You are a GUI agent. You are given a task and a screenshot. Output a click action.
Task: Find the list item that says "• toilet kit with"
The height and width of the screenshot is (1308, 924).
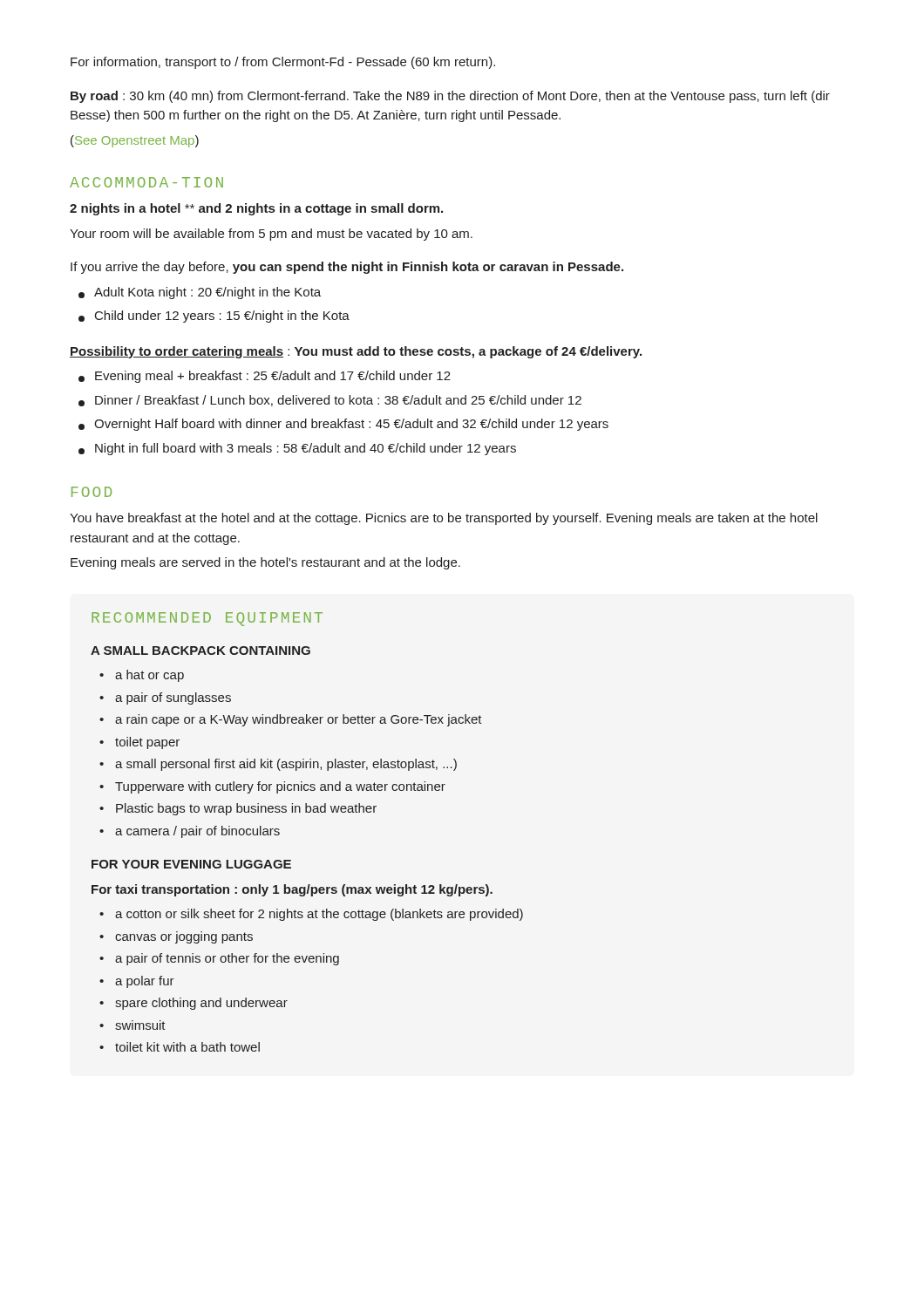[x=180, y=1047]
